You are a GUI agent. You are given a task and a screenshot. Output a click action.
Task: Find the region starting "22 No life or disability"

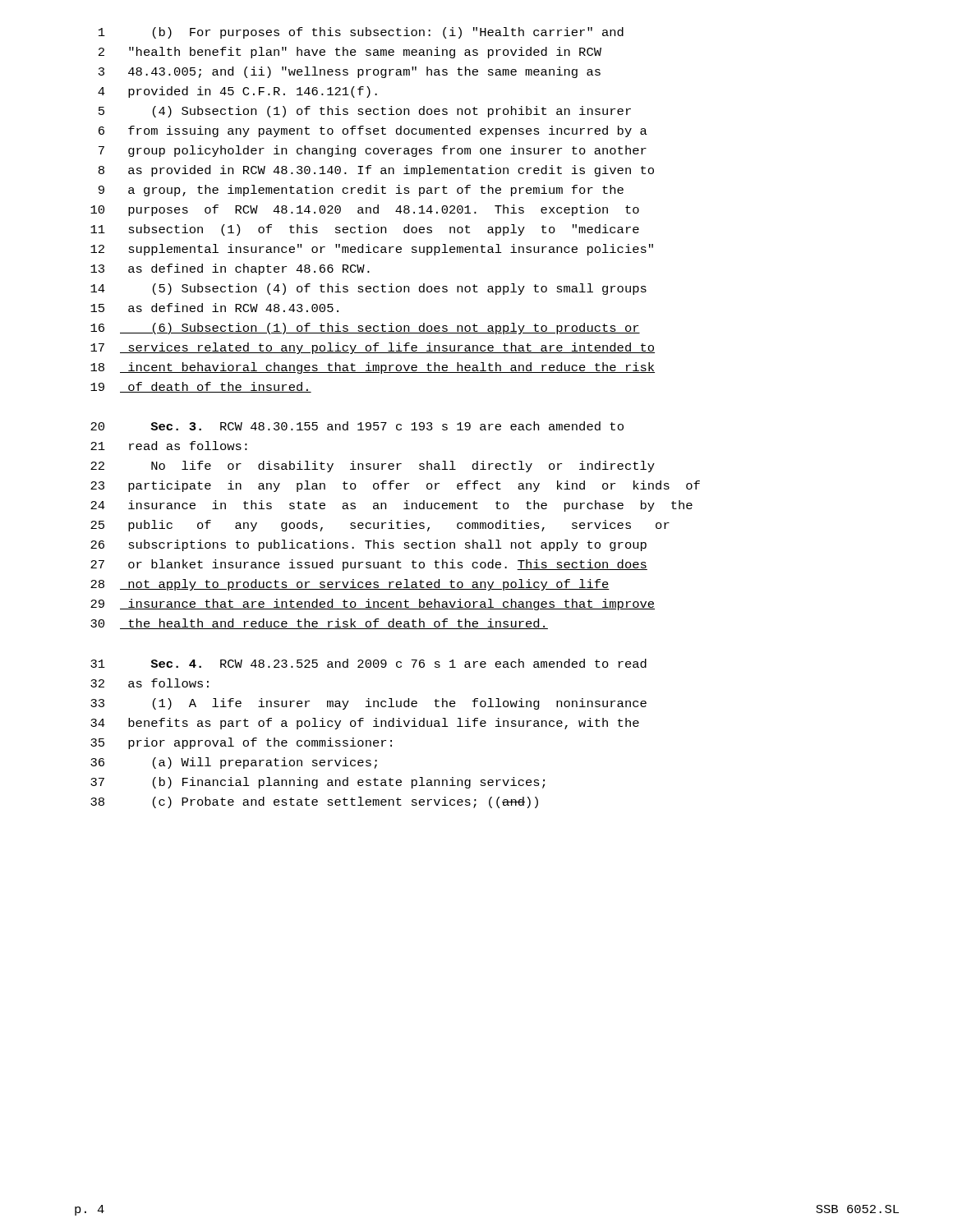(x=487, y=467)
